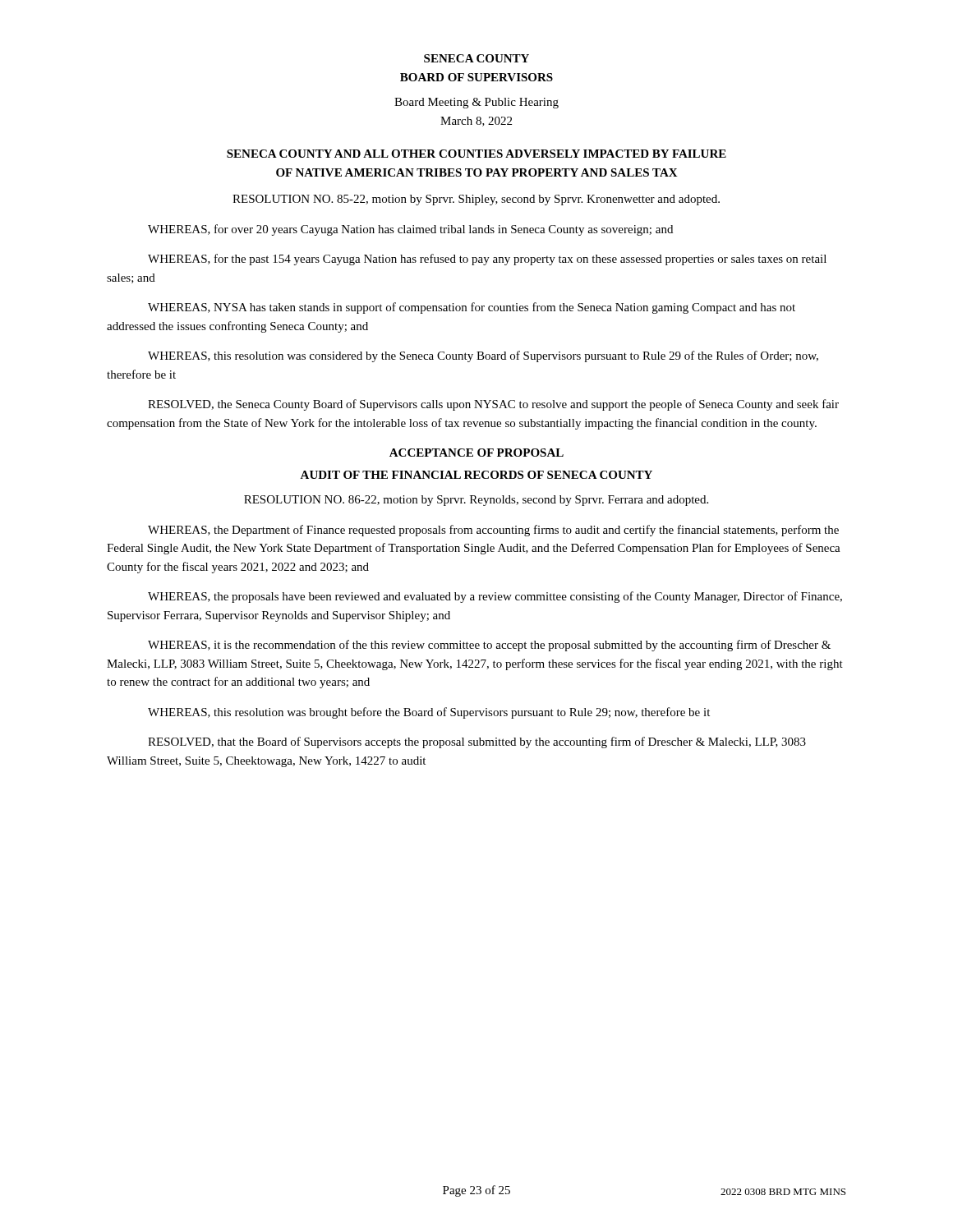Find the block on this page that starts "WHEREAS, NYSA has taken stands"
The width and height of the screenshot is (953, 1232).
(476, 317)
